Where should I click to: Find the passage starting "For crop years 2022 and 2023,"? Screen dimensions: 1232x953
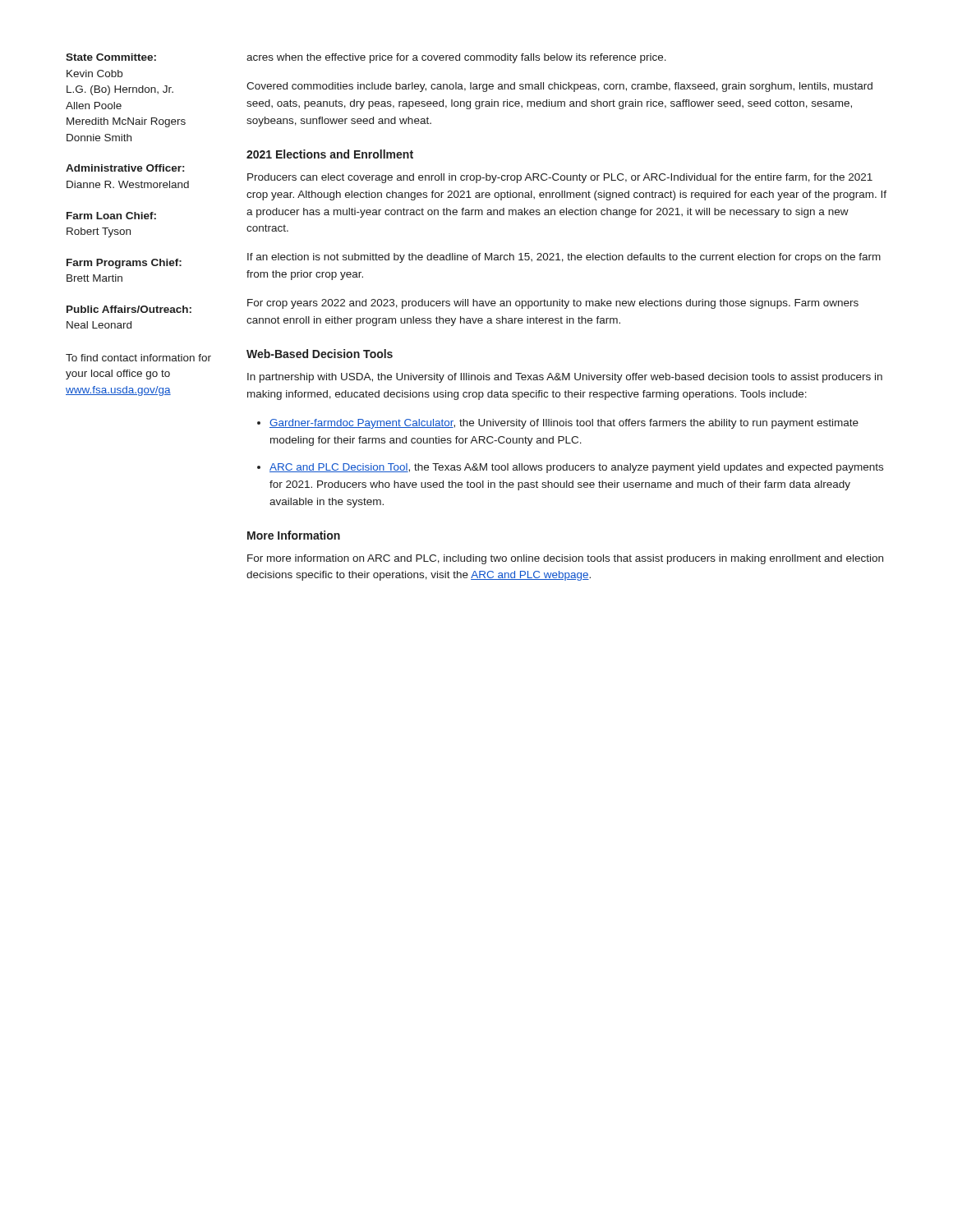coord(553,311)
